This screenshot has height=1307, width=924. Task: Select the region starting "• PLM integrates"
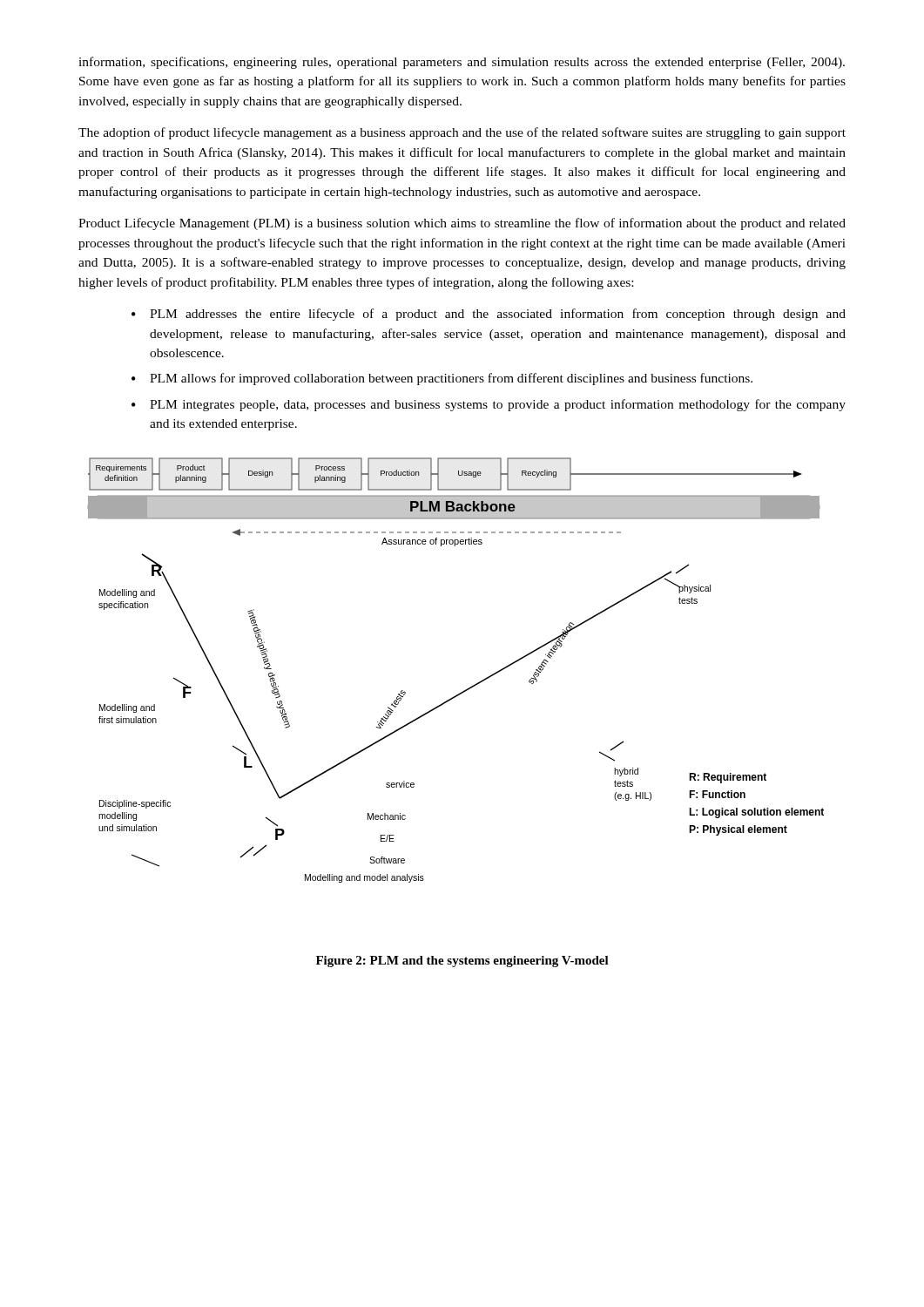click(x=488, y=414)
